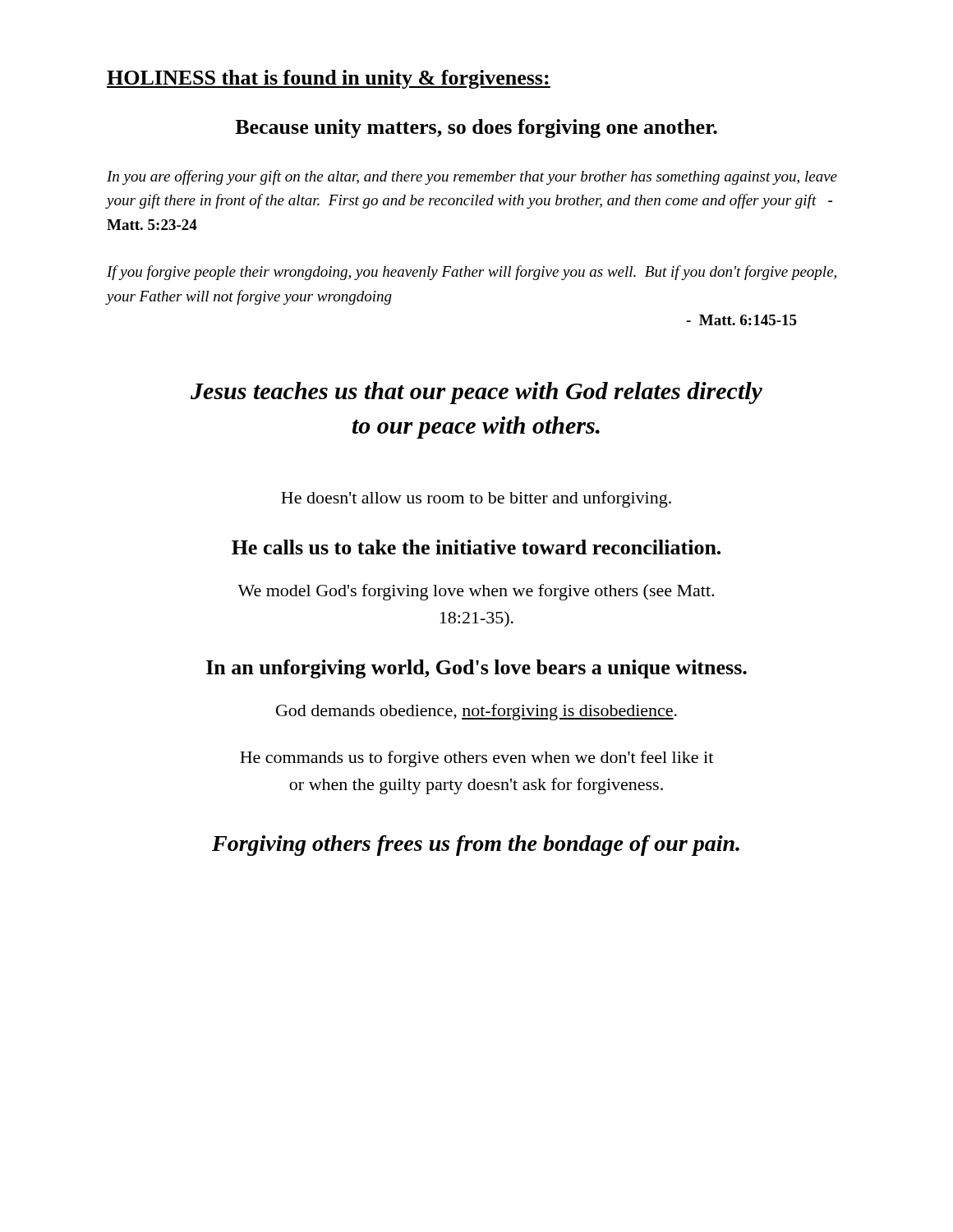Click on the block starting "Forgiving others frees us from the bondage"
Viewport: 953px width, 1232px height.
[x=476, y=843]
